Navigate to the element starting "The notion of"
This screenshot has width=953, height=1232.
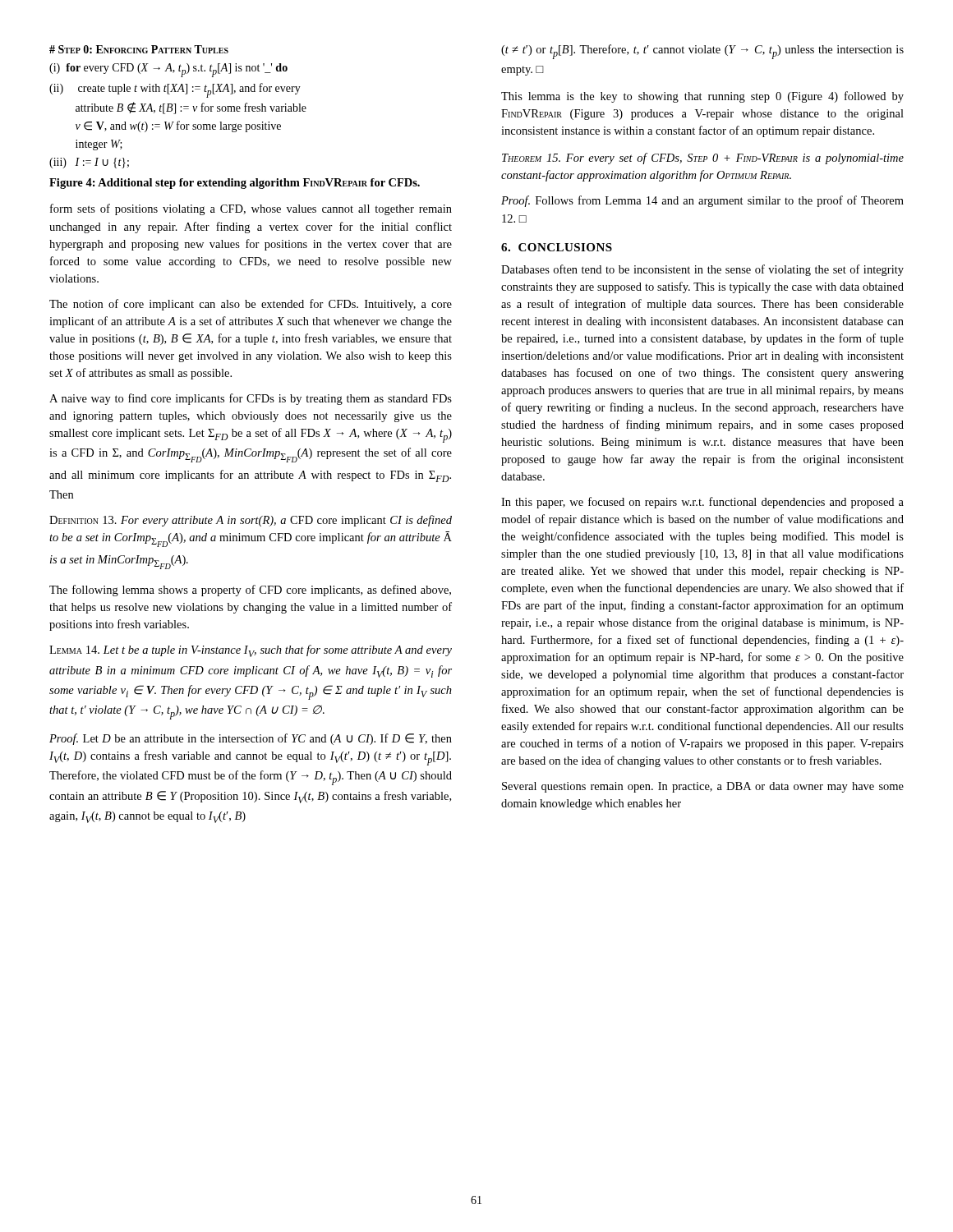click(x=251, y=338)
